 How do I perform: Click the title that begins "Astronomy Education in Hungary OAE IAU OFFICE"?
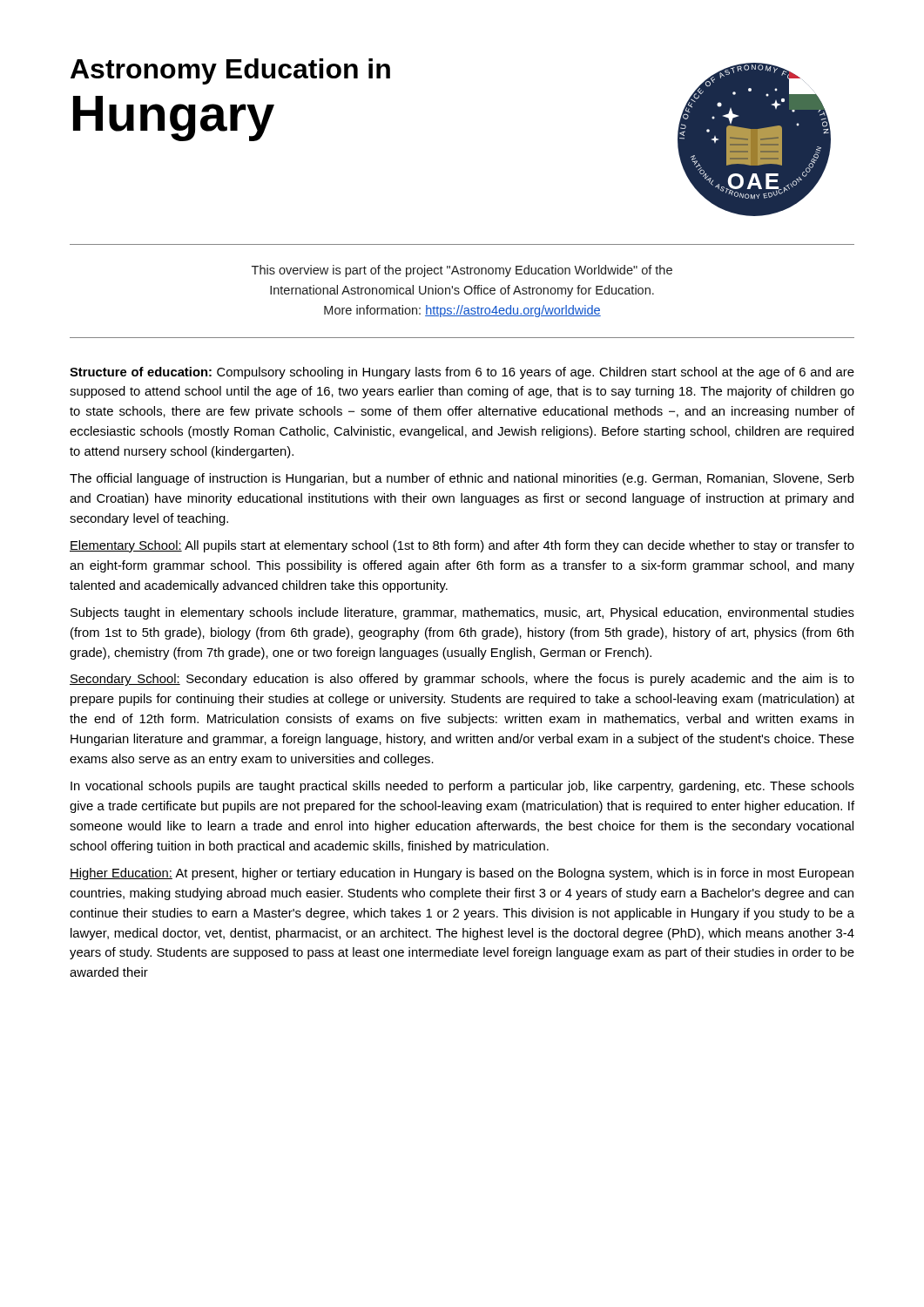coord(190,137)
